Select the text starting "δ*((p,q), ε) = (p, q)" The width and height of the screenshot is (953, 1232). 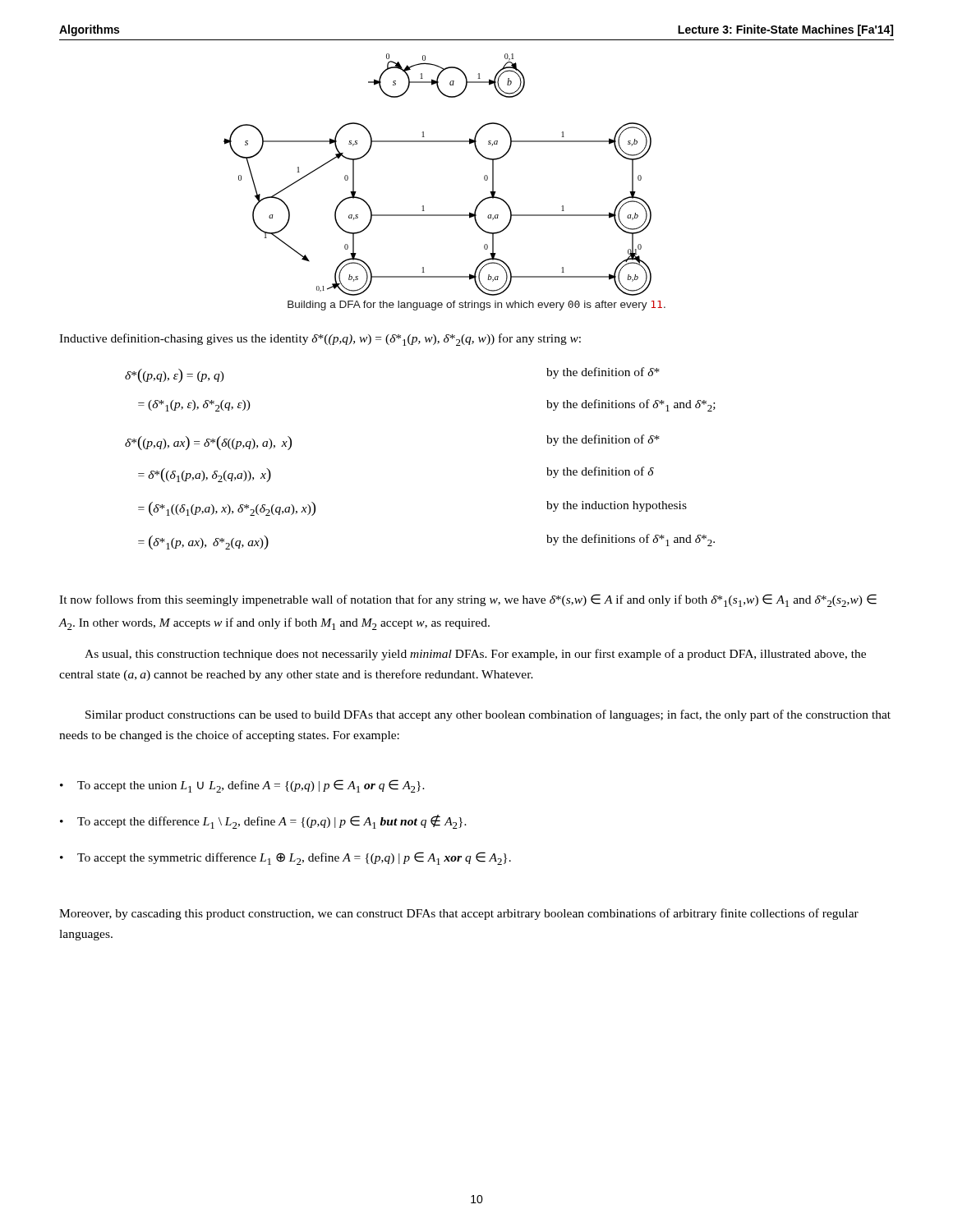[x=178, y=375]
